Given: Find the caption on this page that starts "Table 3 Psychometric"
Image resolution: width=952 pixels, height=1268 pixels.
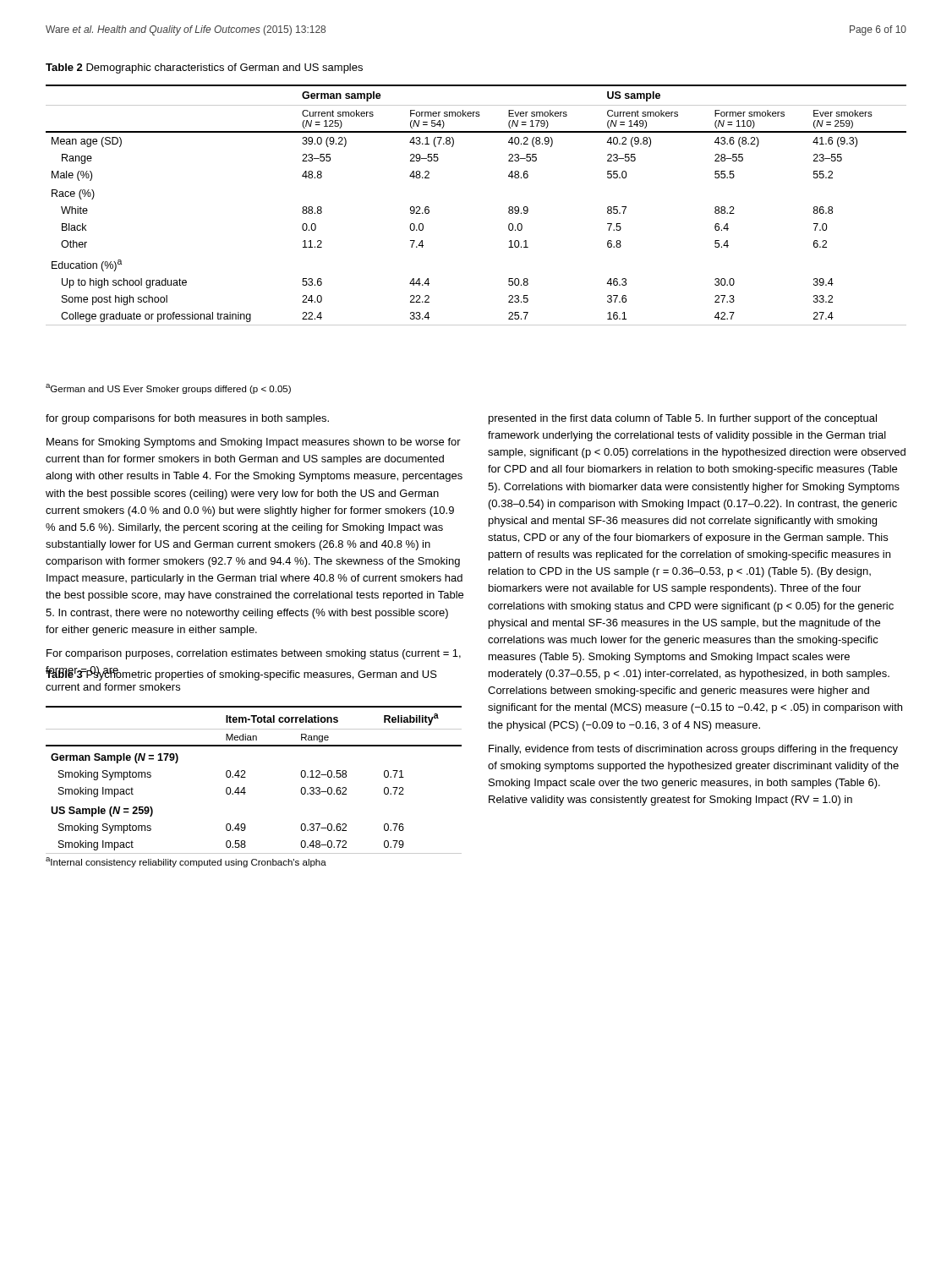Looking at the screenshot, I should [x=241, y=681].
